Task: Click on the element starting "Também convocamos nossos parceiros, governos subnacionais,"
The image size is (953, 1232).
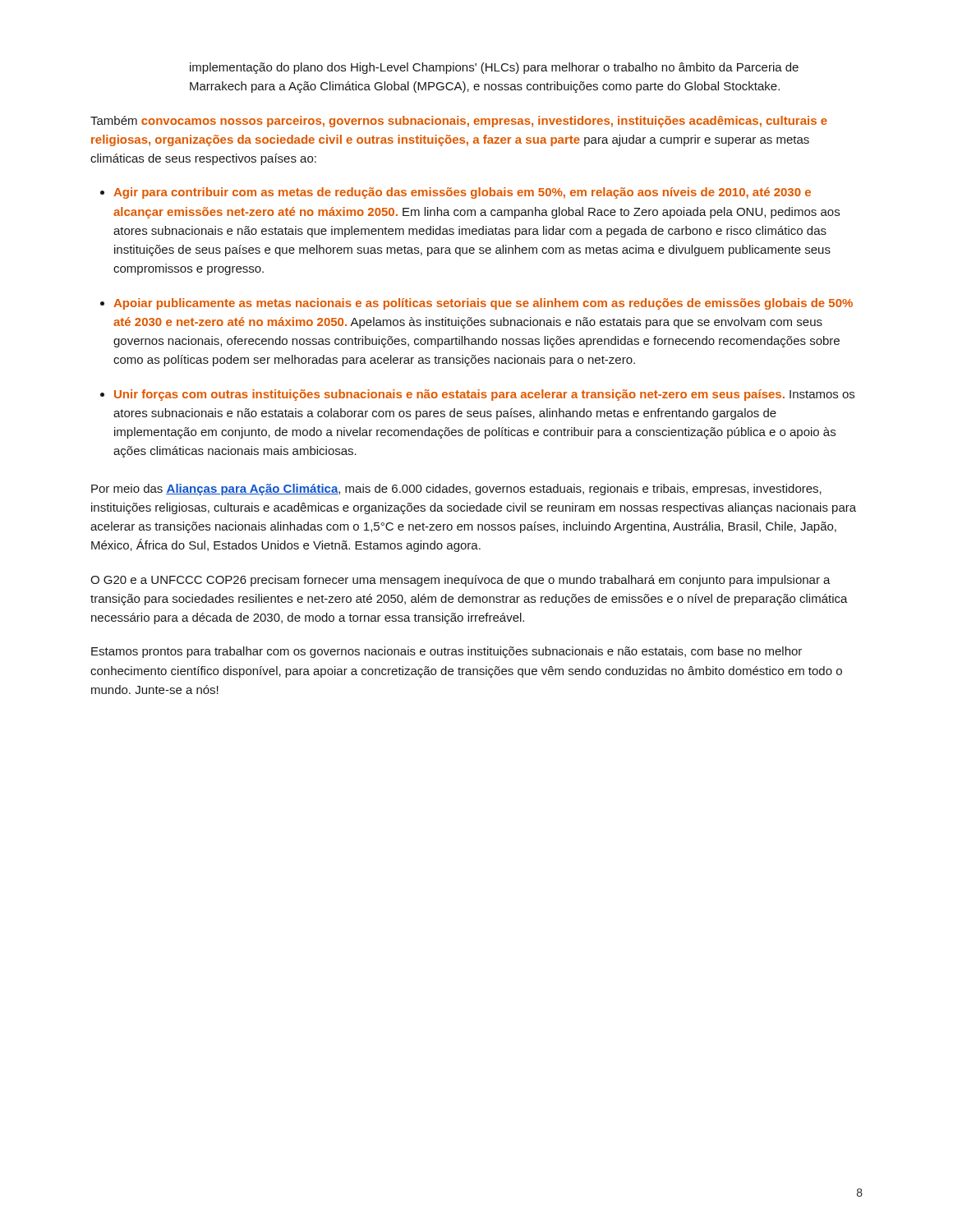Action: pyautogui.click(x=459, y=139)
